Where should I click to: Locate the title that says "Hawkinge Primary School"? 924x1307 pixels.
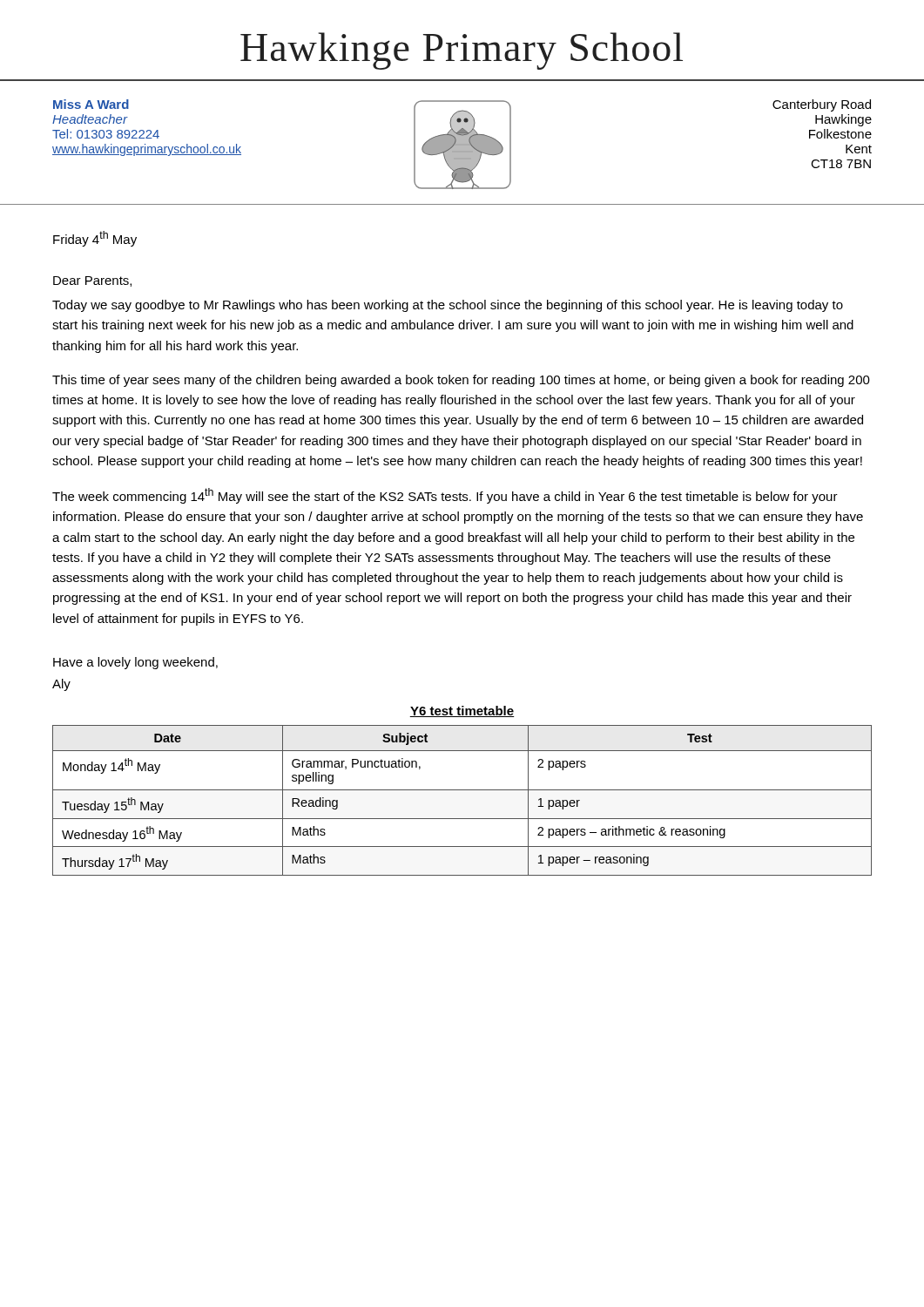[x=462, y=47]
